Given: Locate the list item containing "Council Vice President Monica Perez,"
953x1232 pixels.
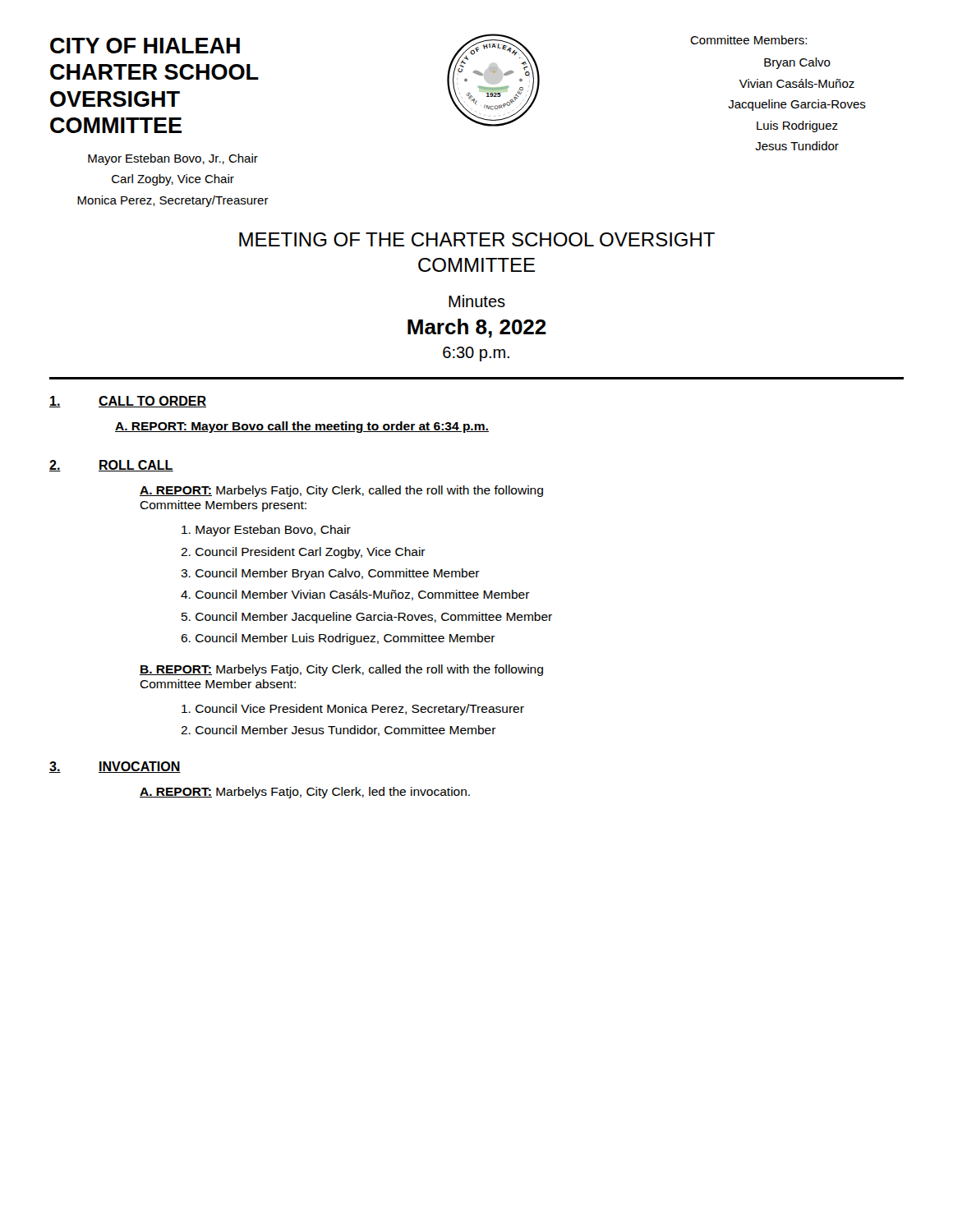Looking at the screenshot, I should (x=352, y=708).
